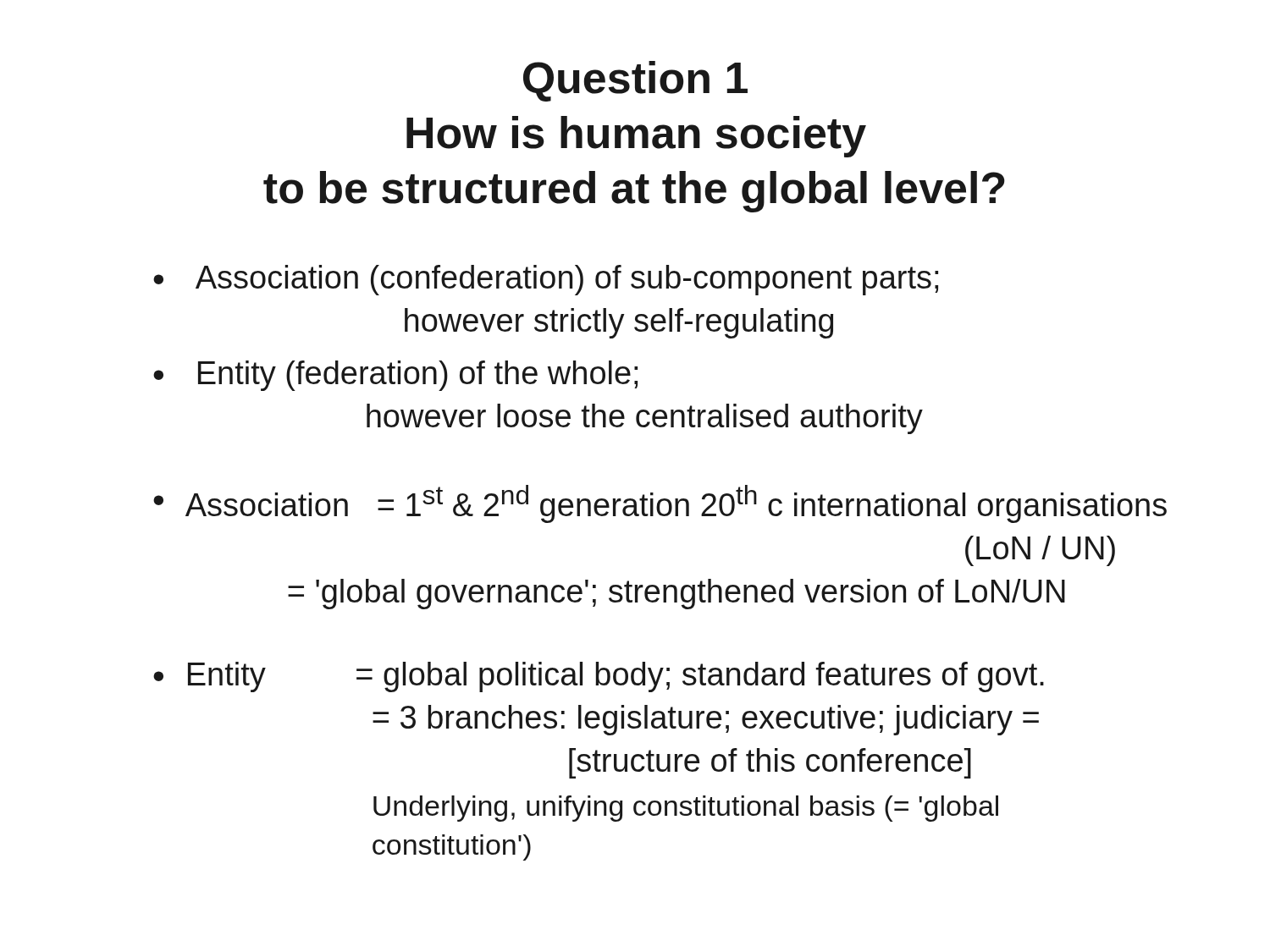The image size is (1270, 952).
Task: Locate the list item with the text "• Association (confederation)"
Action: (x=660, y=300)
